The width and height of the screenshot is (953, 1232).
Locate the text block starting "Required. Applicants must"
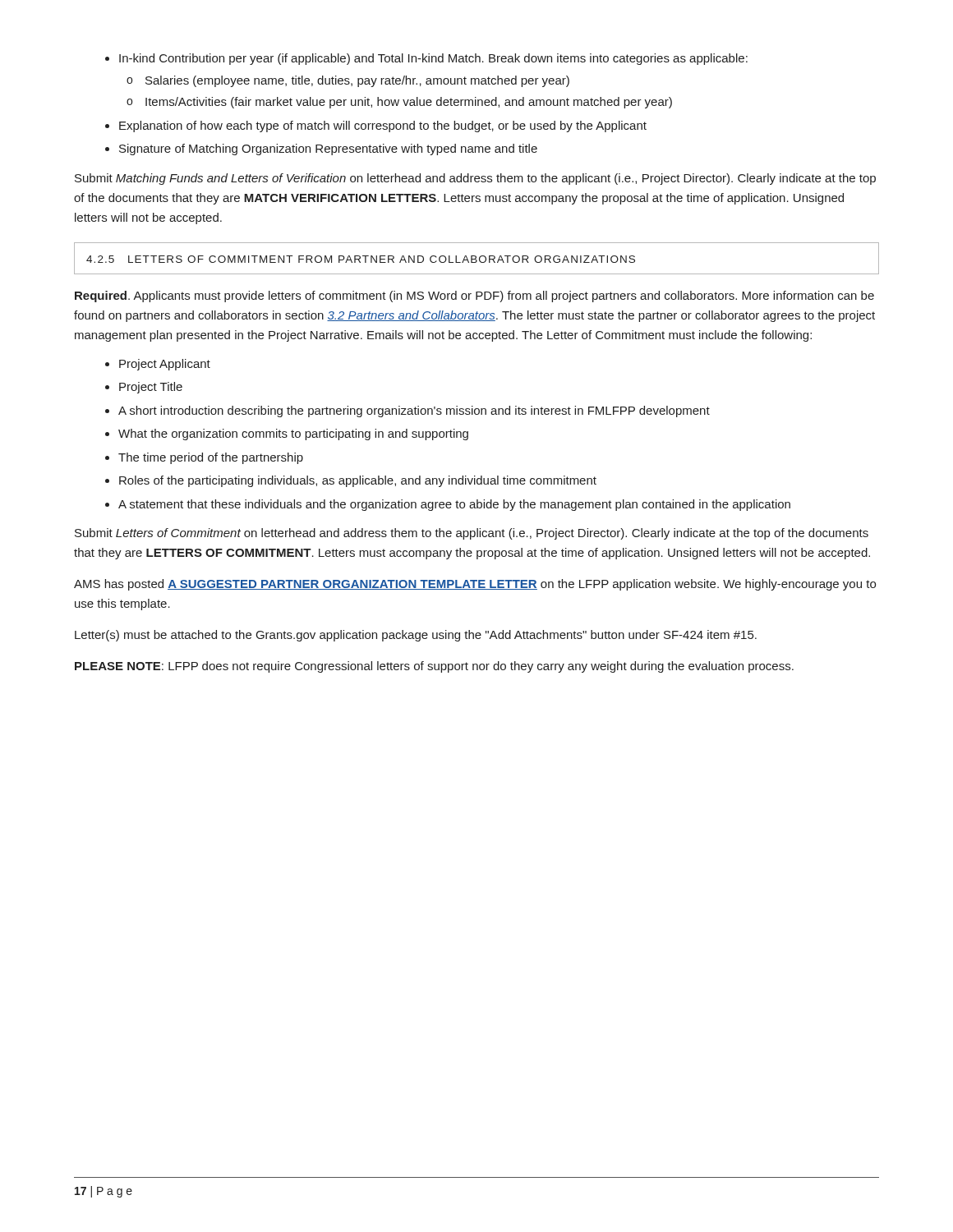point(475,315)
